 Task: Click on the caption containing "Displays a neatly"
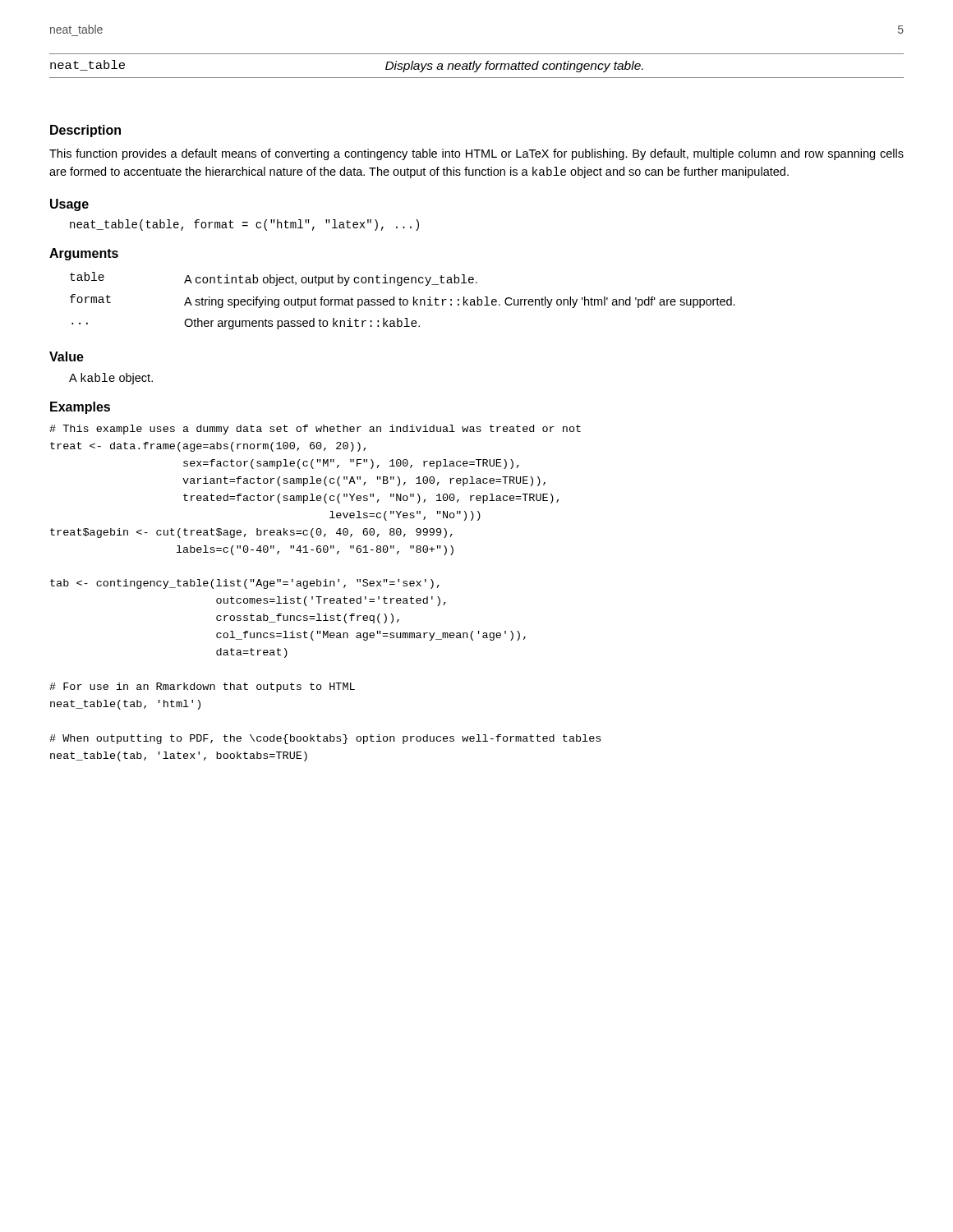(515, 65)
